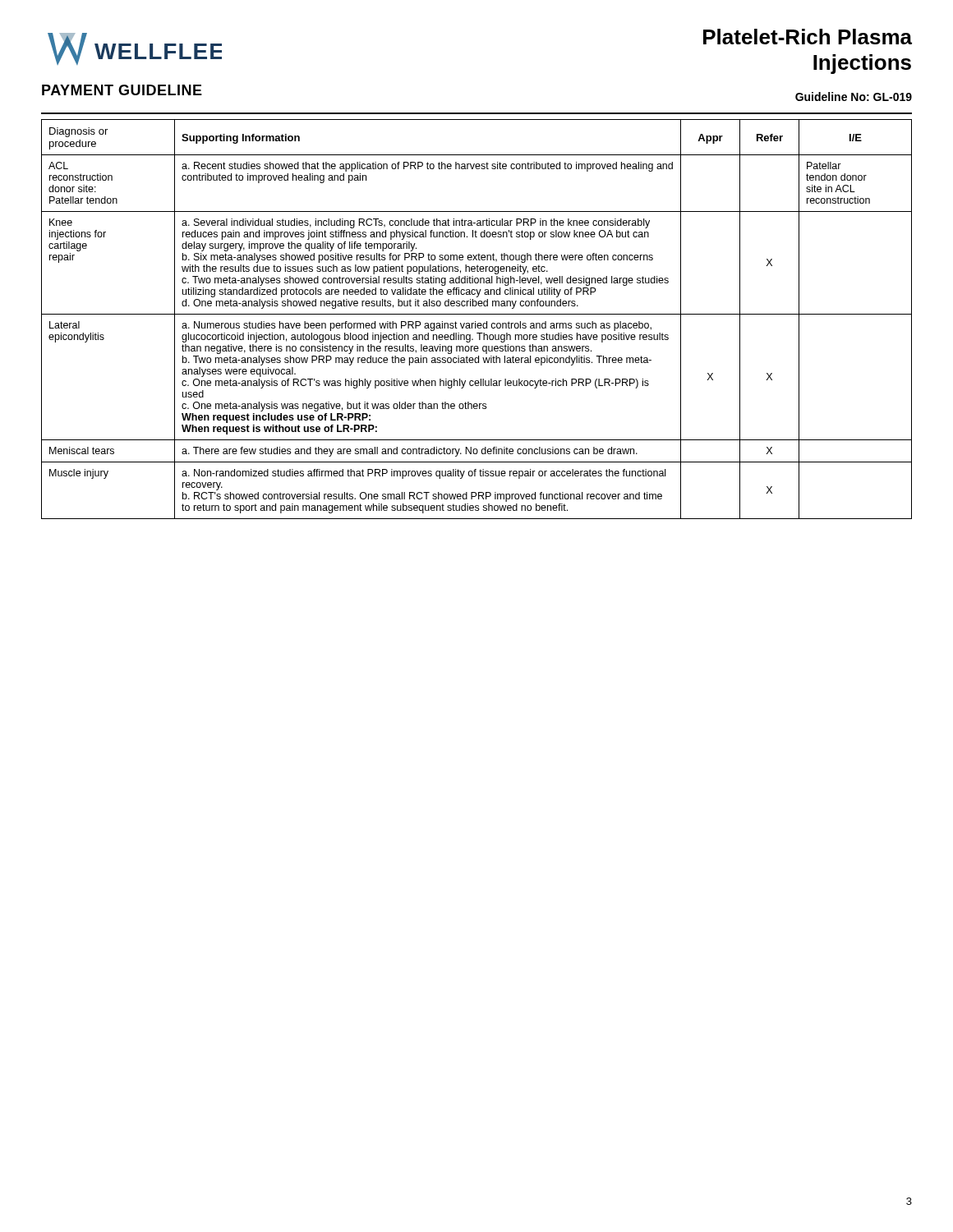
Task: Locate the element starting "Platelet-Rich PlasmaInjections"
Action: (807, 50)
